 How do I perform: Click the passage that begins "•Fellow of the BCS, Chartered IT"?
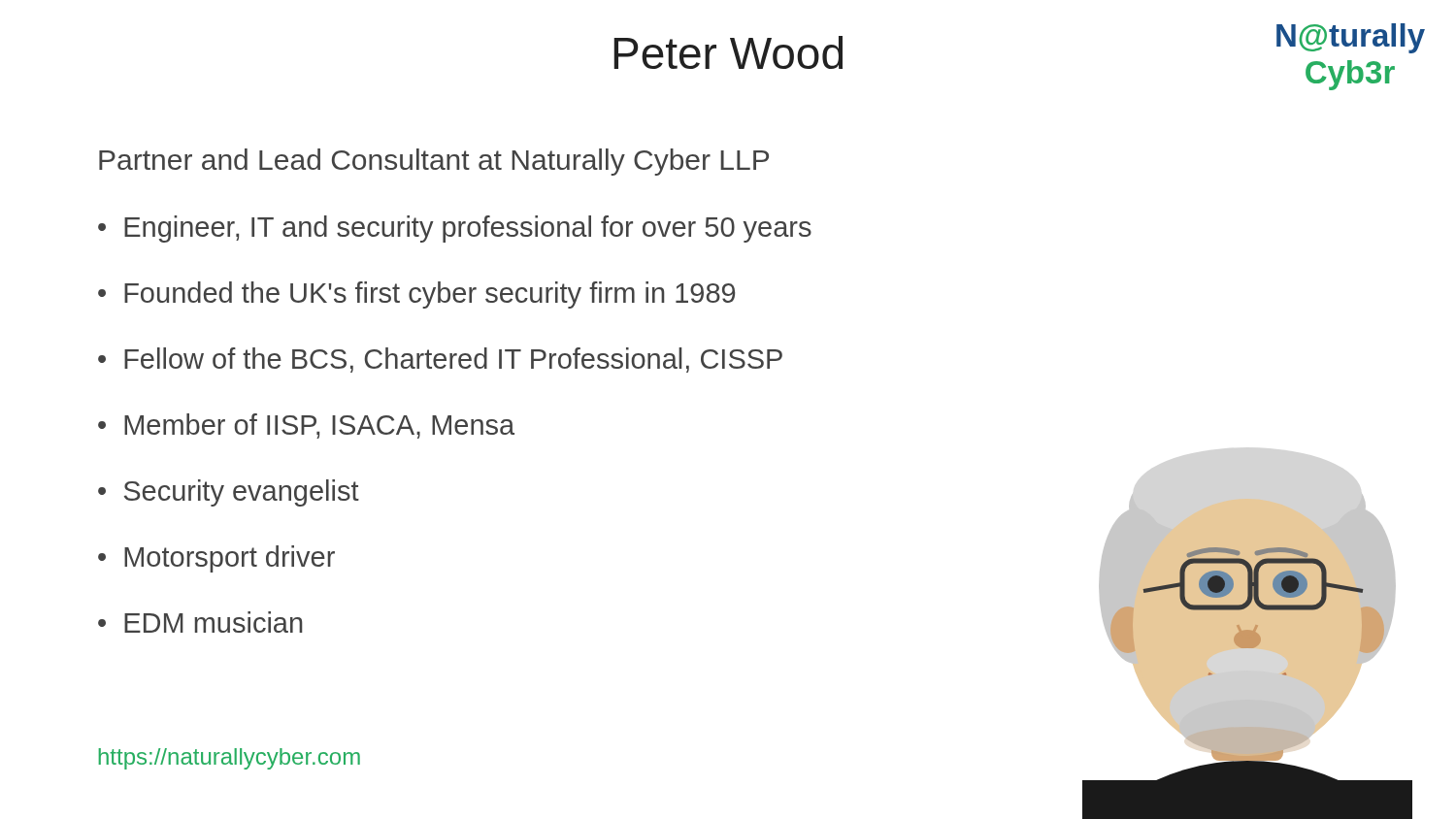440,360
